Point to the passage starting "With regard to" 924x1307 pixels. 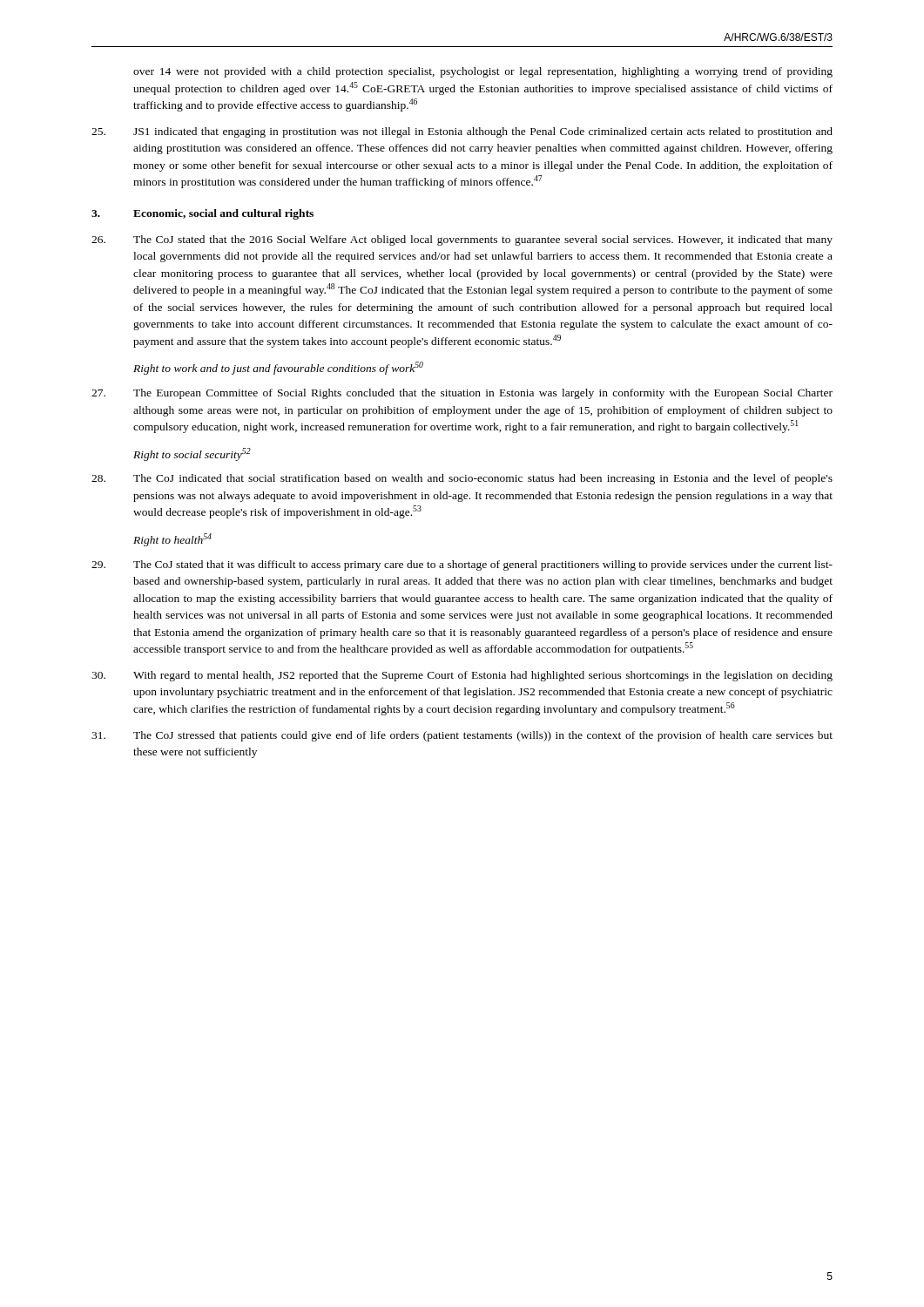[x=462, y=692]
